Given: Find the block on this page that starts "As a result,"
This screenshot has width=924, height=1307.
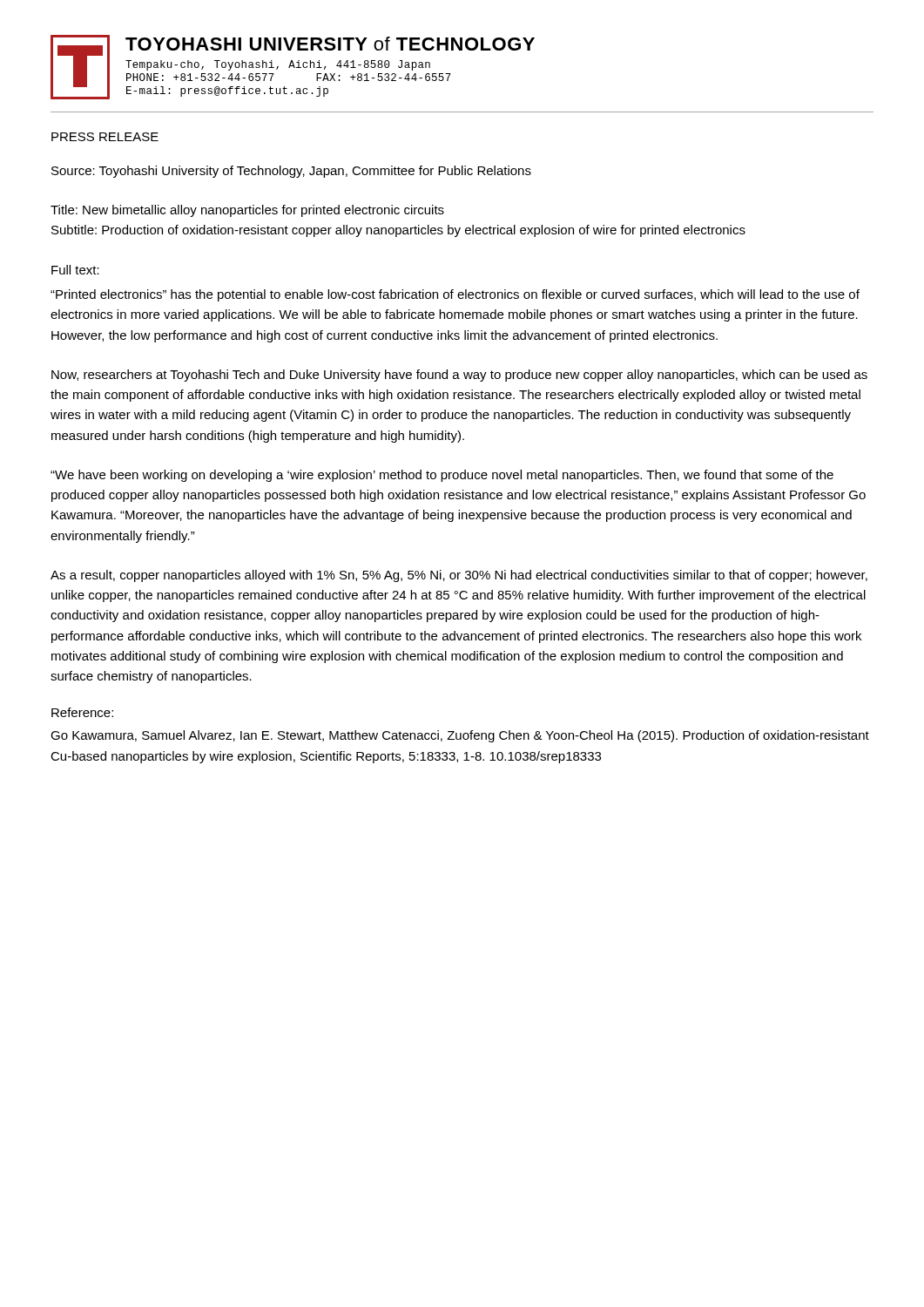Looking at the screenshot, I should tap(459, 625).
